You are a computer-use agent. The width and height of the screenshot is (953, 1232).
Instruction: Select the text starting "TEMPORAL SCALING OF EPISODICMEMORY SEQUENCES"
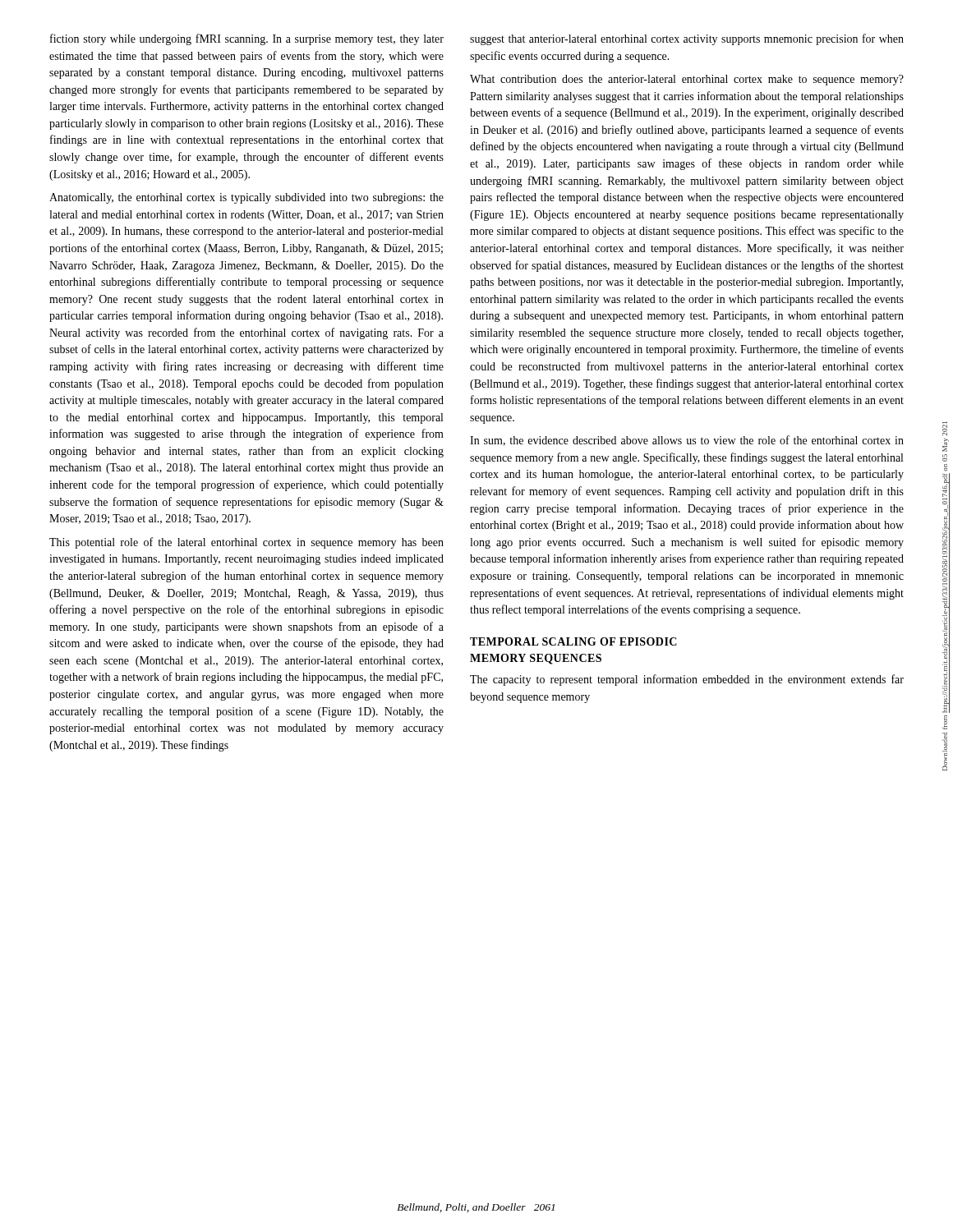pos(574,650)
